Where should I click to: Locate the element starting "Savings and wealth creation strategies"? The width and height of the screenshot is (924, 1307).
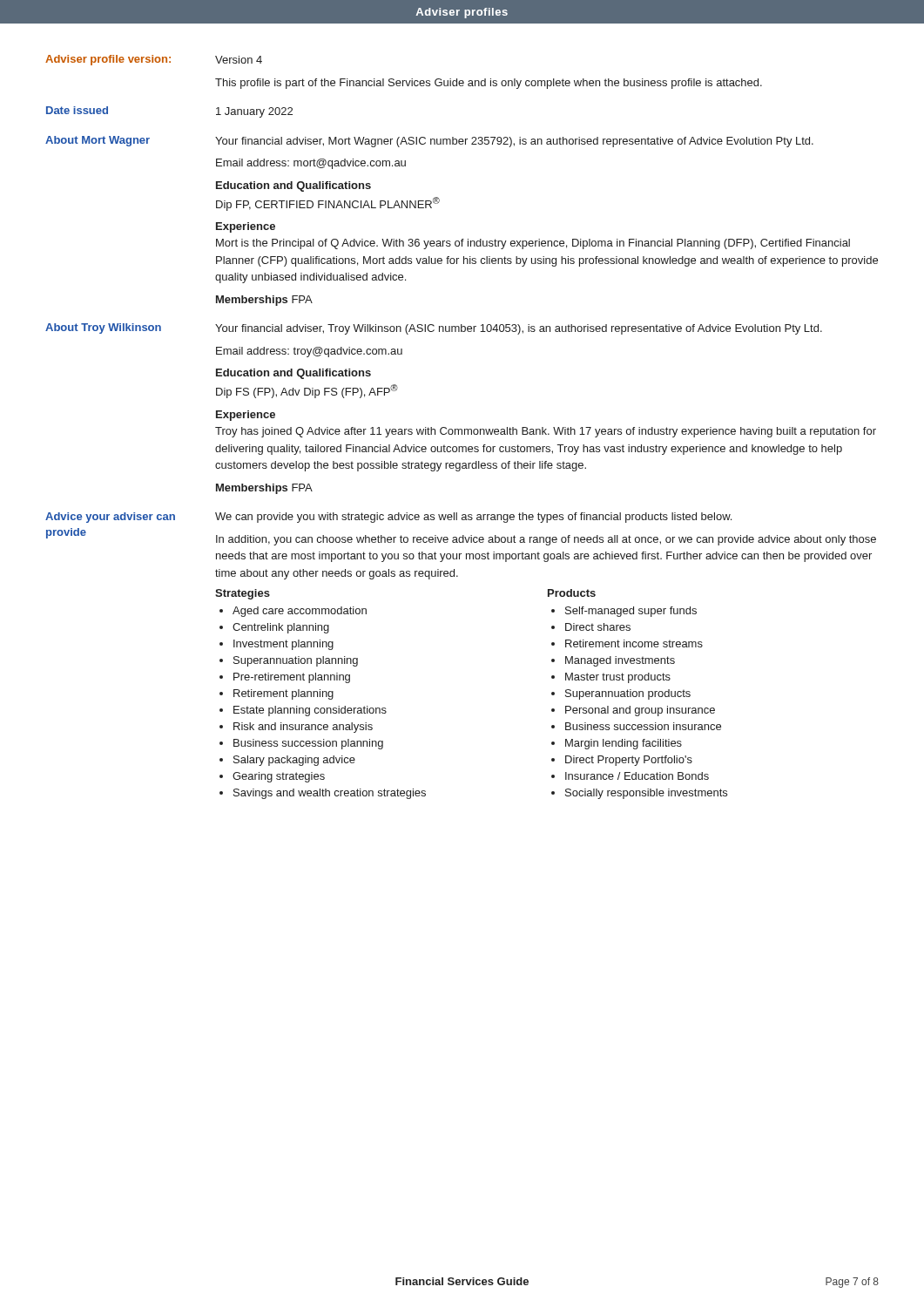click(329, 793)
